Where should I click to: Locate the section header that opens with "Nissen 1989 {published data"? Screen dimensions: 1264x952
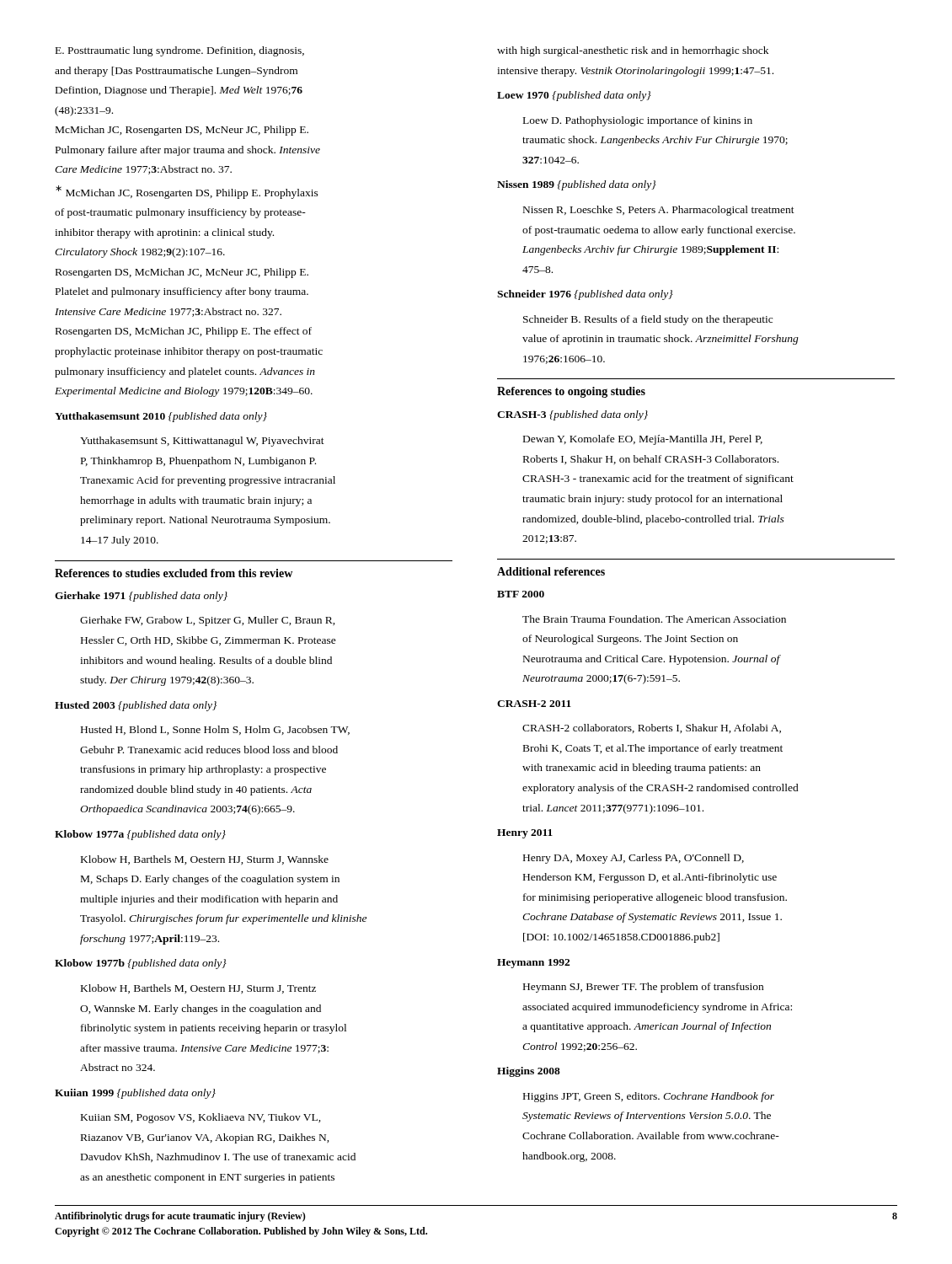[576, 184]
